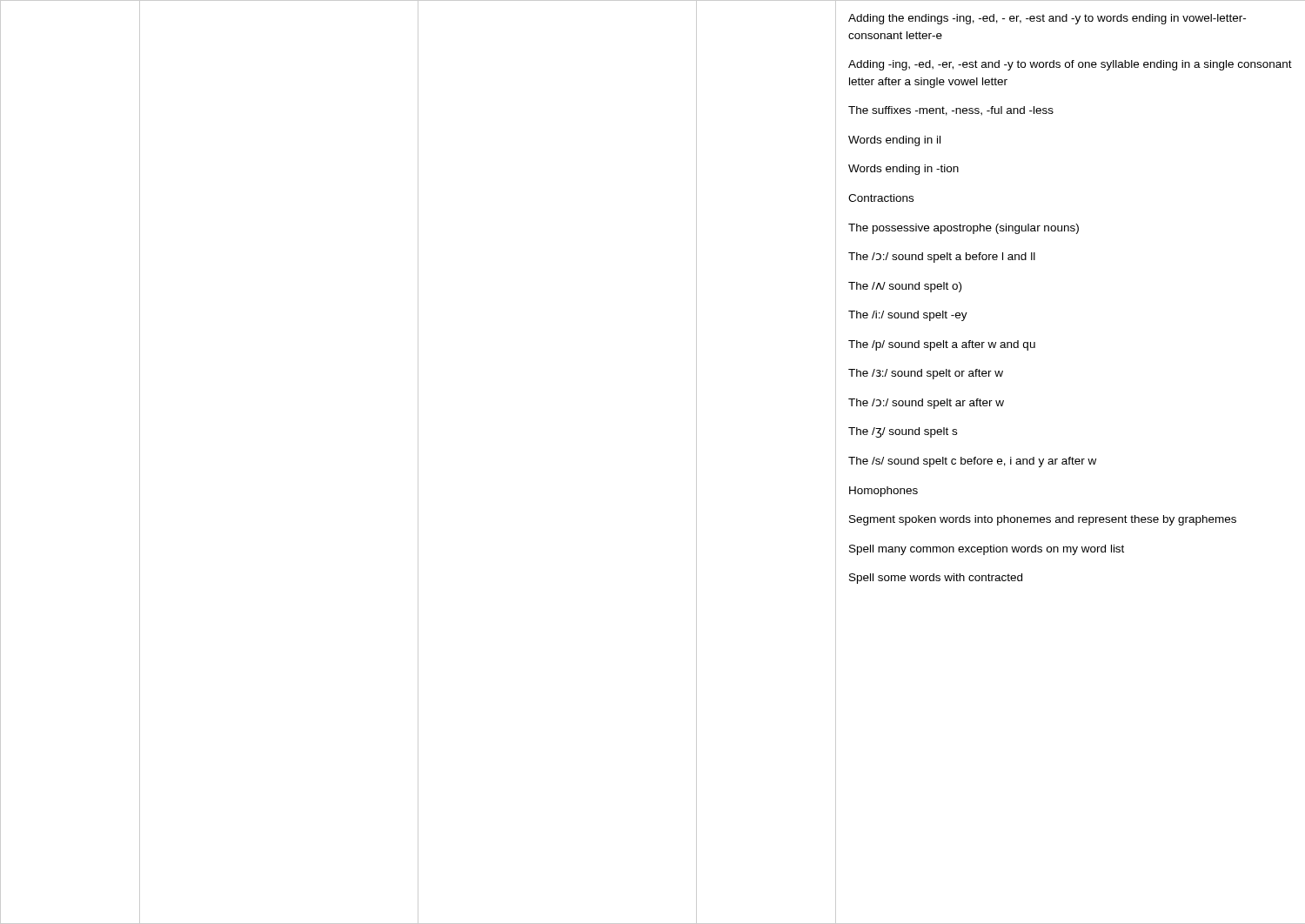Click on the table containing "Adding the endings -ing,"
The width and height of the screenshot is (1305, 924).
click(652, 462)
